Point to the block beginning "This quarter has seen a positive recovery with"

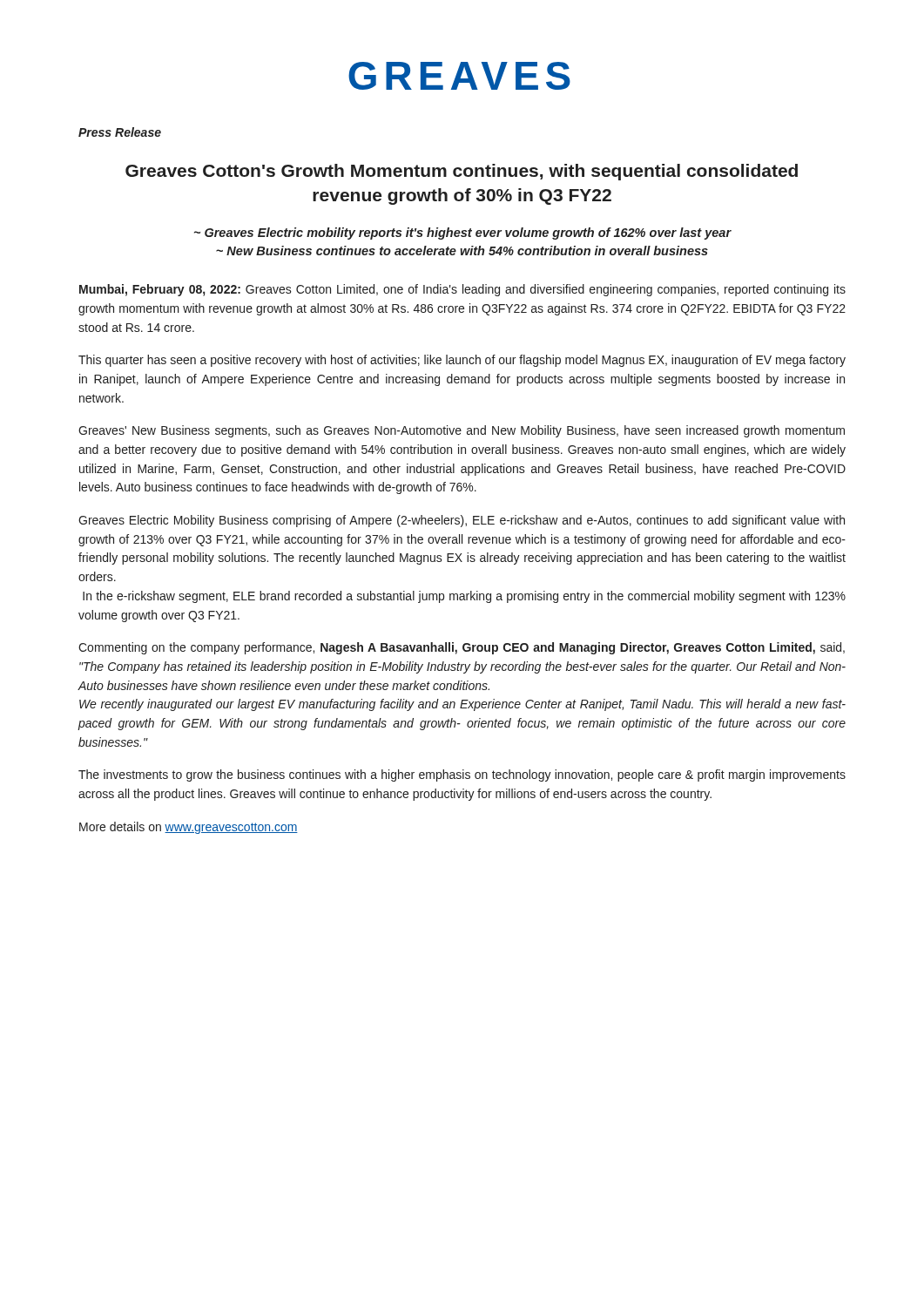click(x=462, y=379)
